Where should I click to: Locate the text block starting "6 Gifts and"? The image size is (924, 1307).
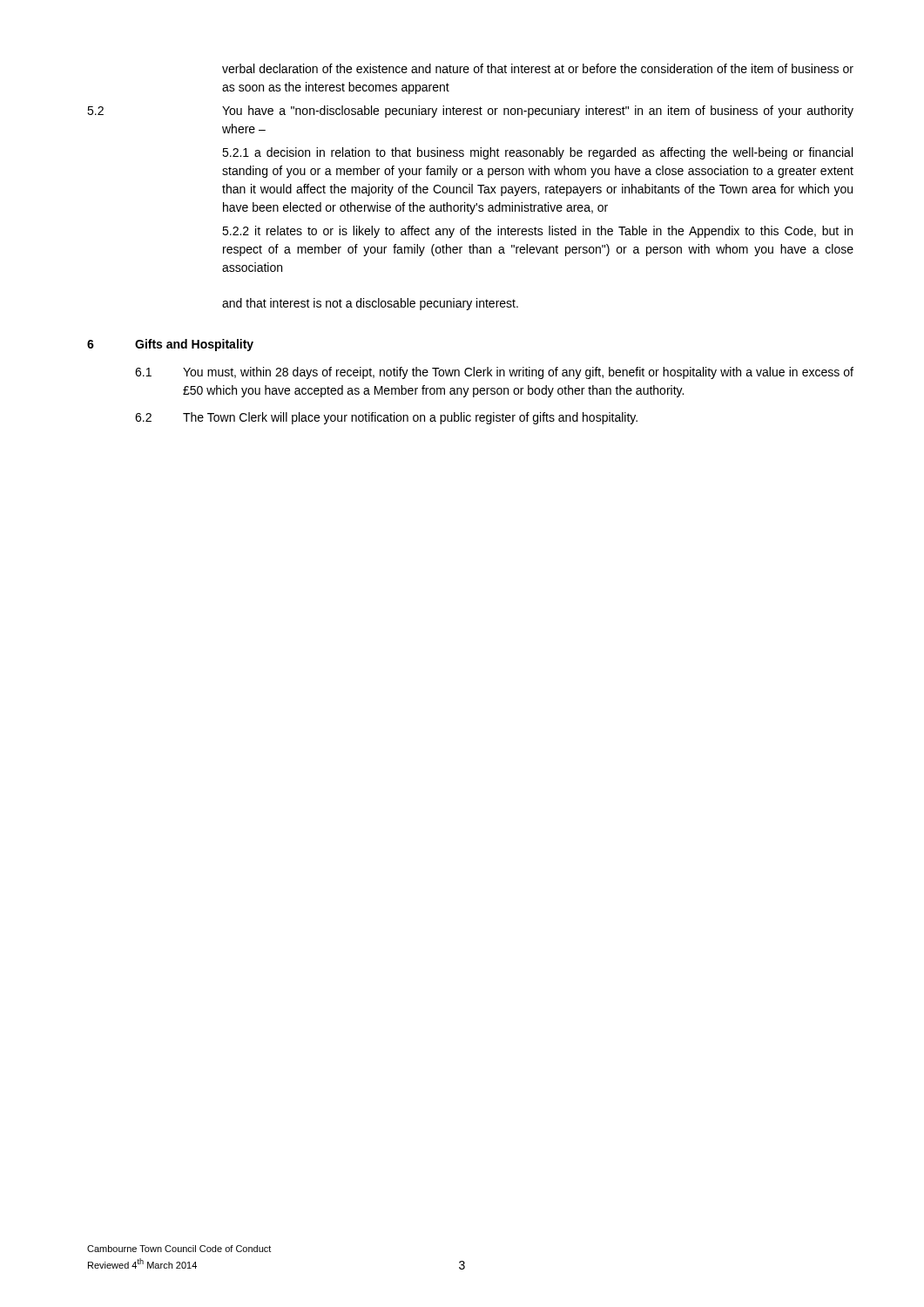click(x=170, y=345)
